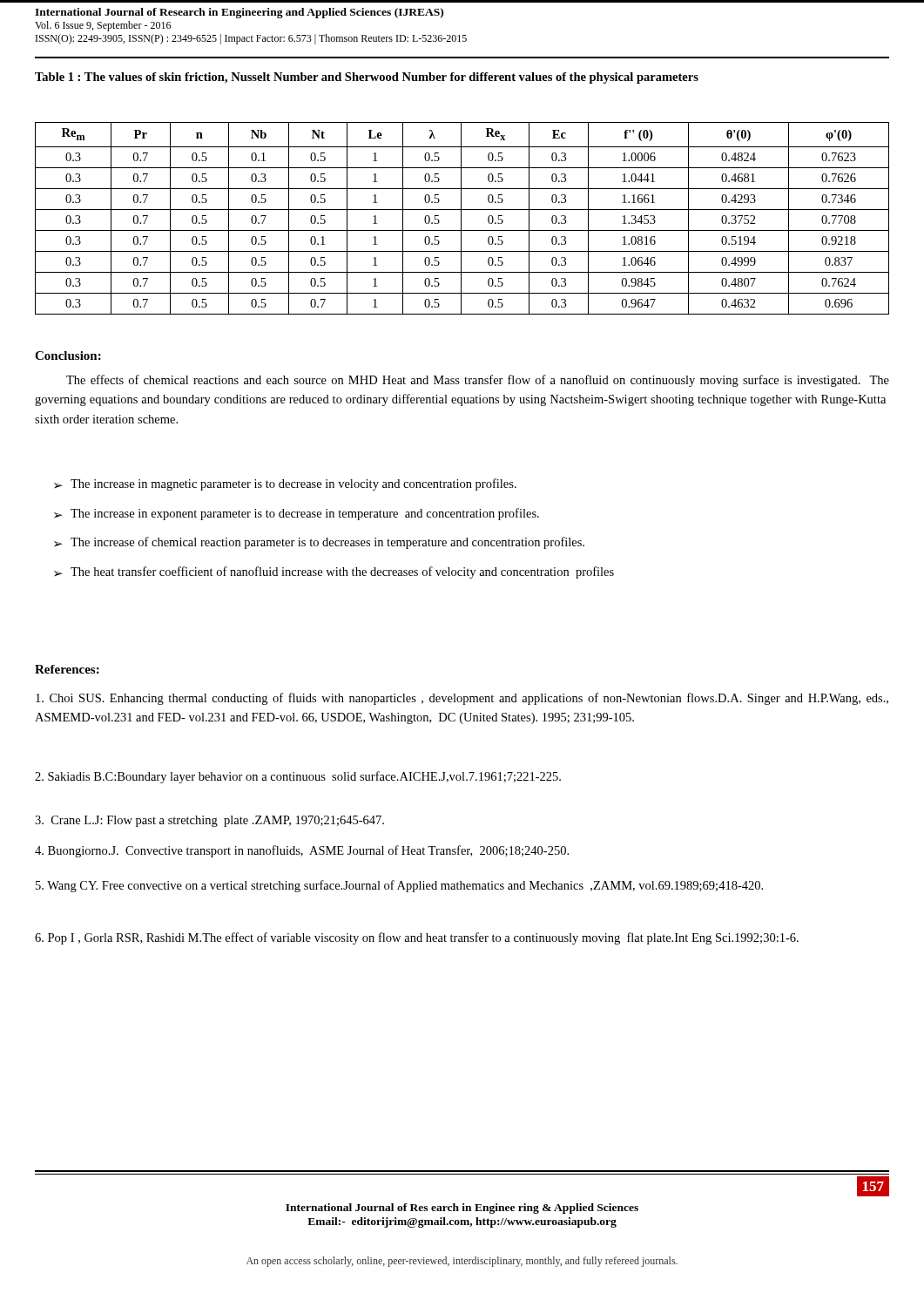Locate the passage starting "➢ The heat transfer coefficient of"
Screen dimensions: 1307x924
333,573
